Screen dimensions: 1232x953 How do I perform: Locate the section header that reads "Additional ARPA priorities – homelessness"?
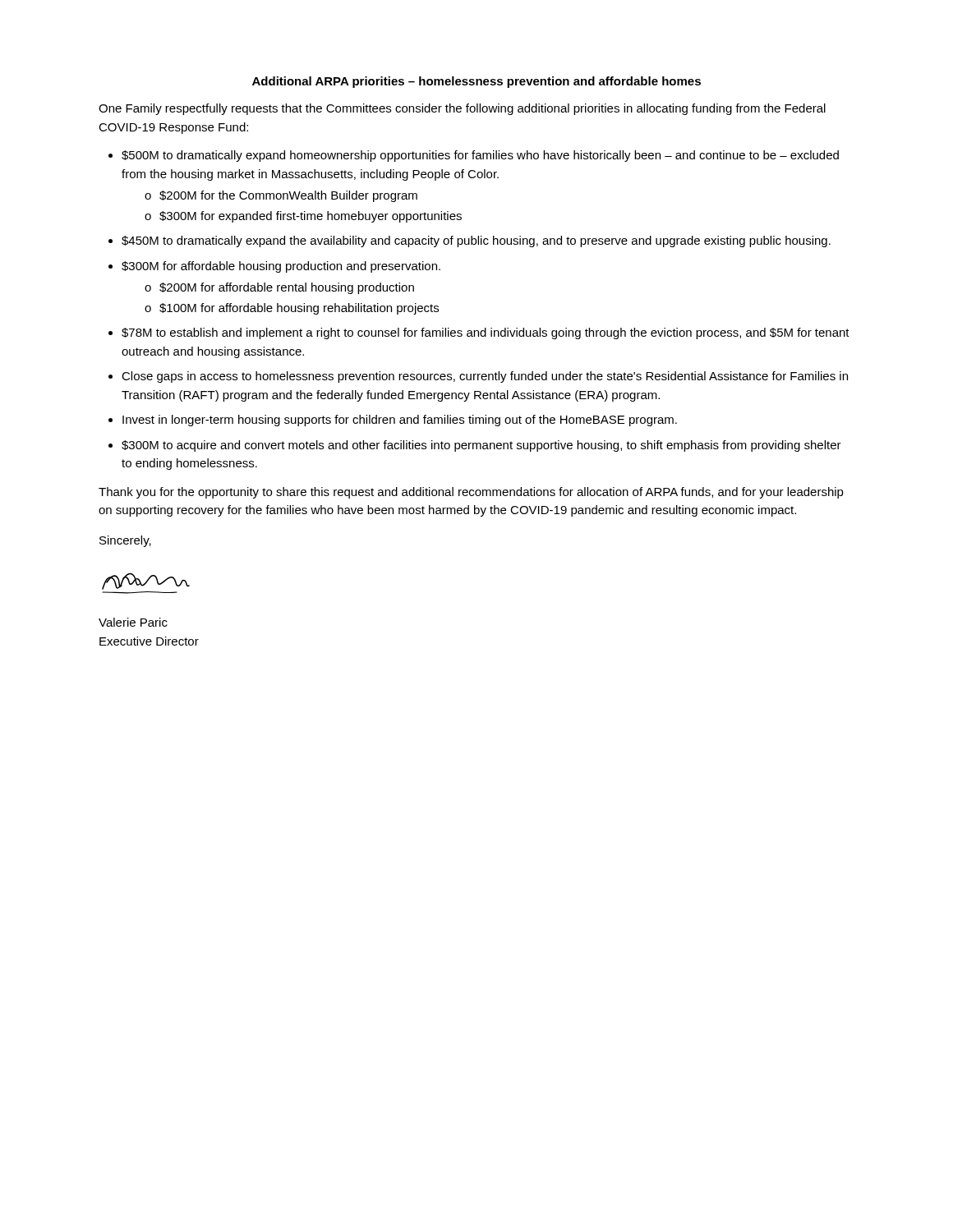tap(476, 81)
